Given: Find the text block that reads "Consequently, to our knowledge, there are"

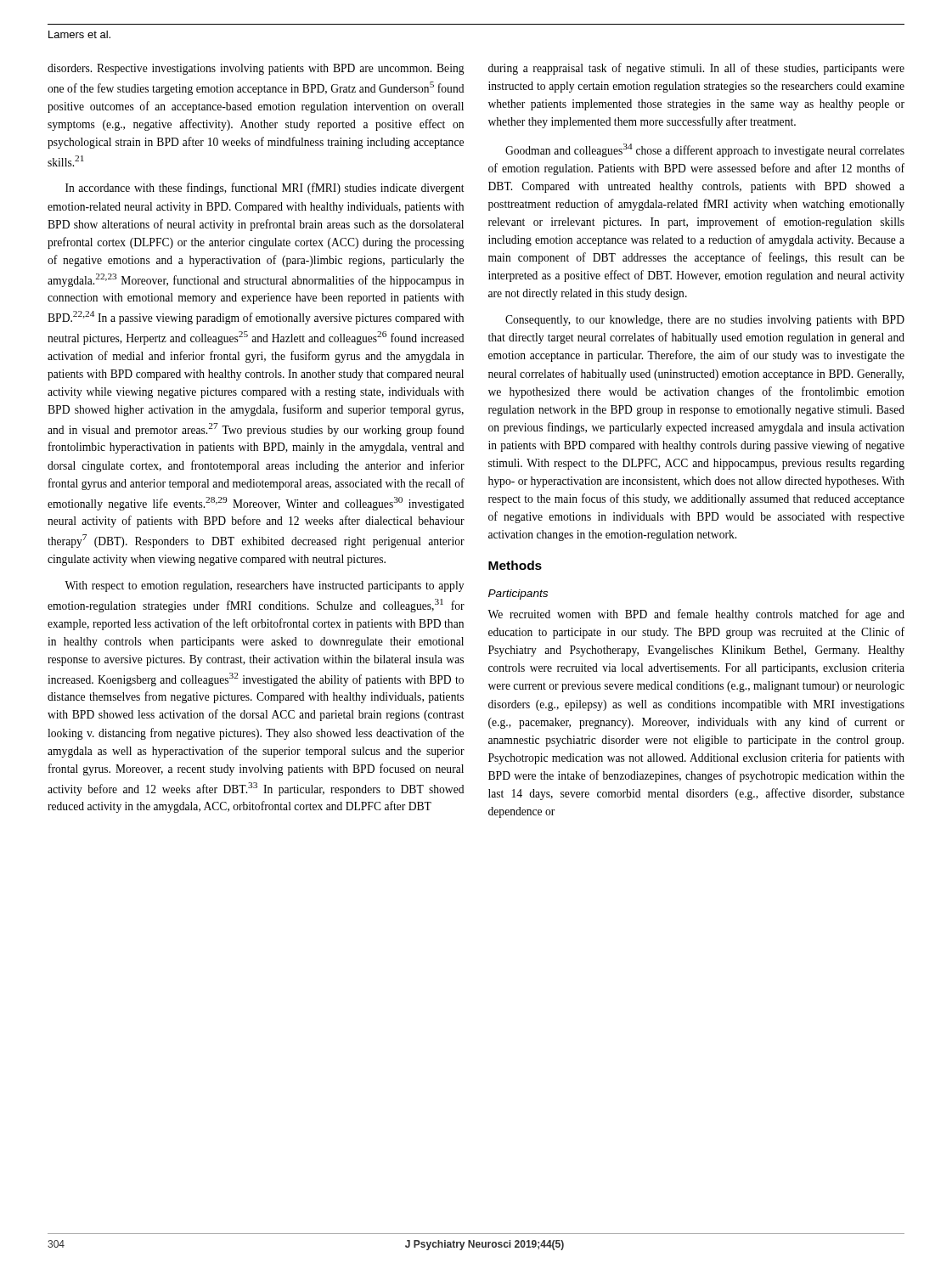Looking at the screenshot, I should tap(696, 427).
